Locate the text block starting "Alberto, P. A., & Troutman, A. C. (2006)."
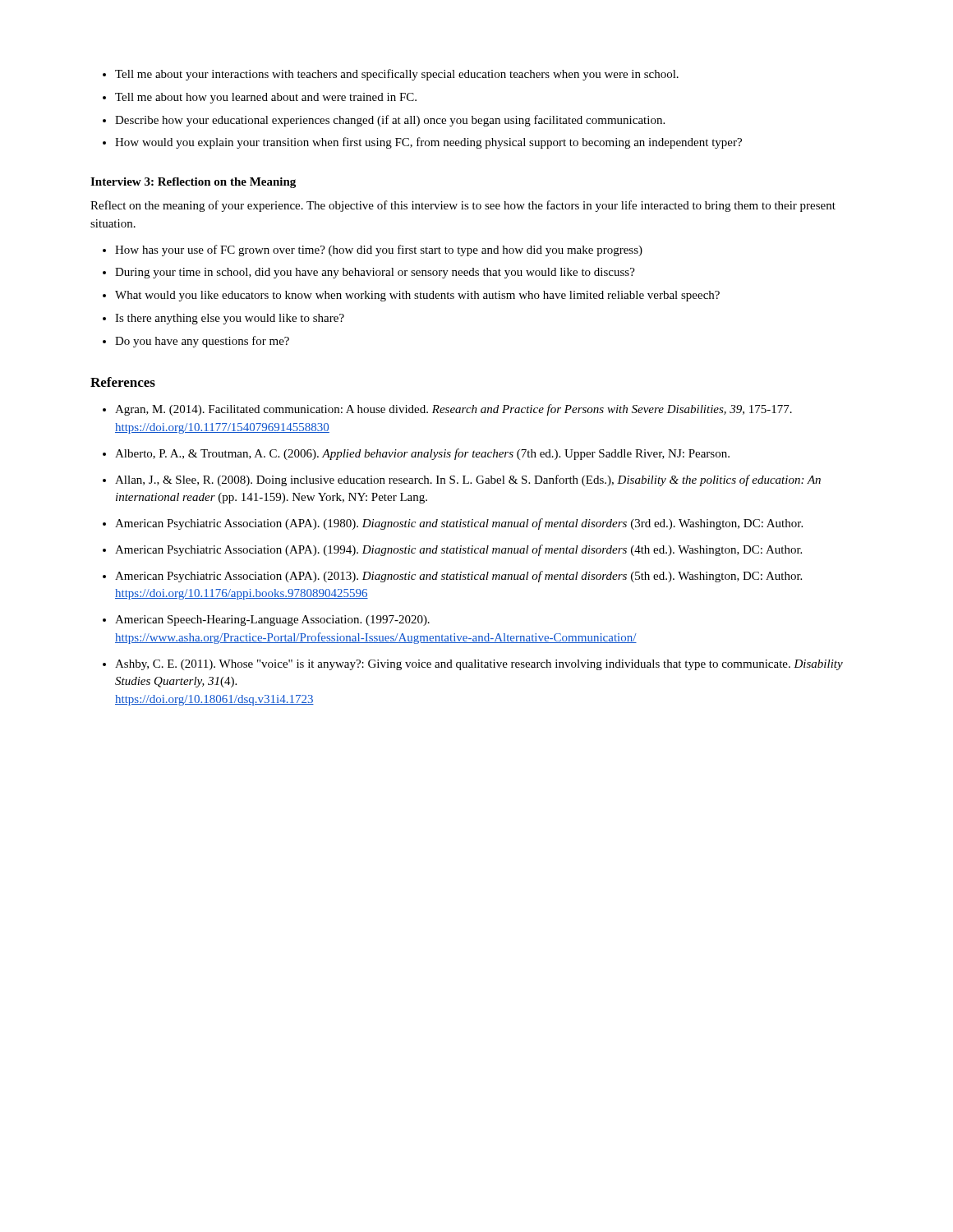Screen dimensions: 1232x953 (x=423, y=453)
